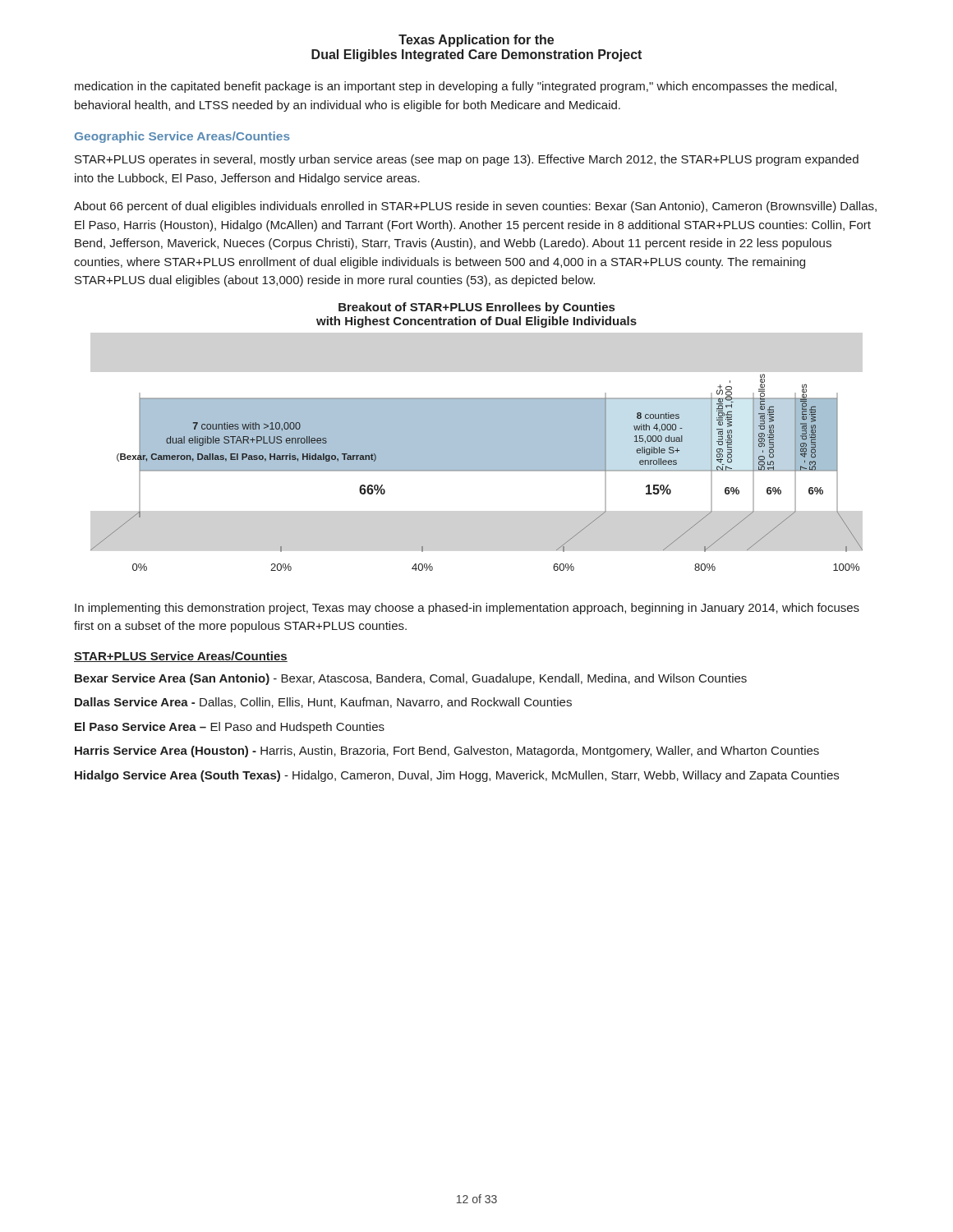Locate the text block with the text "medication in the"
The height and width of the screenshot is (1232, 953).
(x=456, y=95)
